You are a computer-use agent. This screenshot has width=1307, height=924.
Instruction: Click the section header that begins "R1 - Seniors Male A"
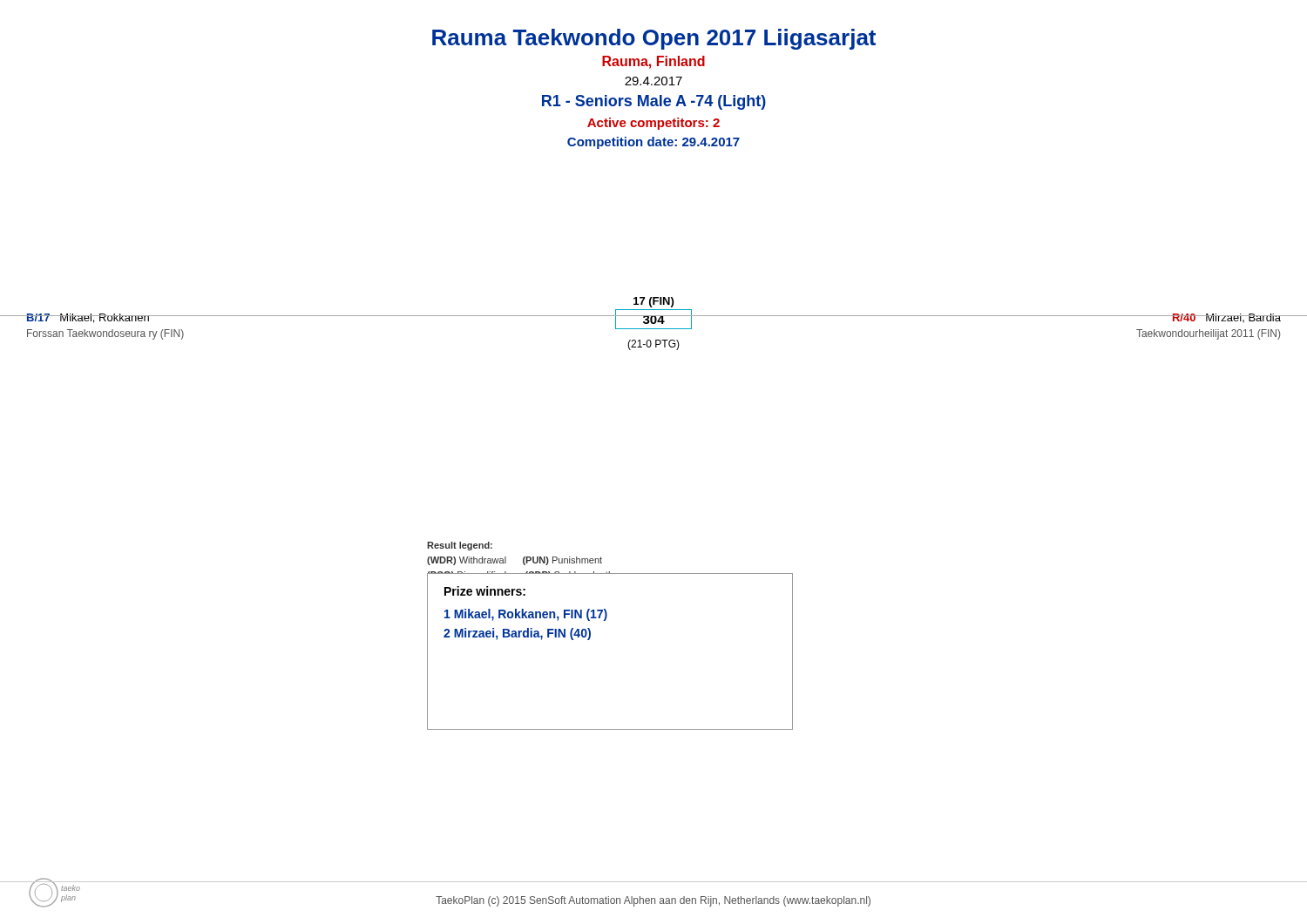pos(654,101)
